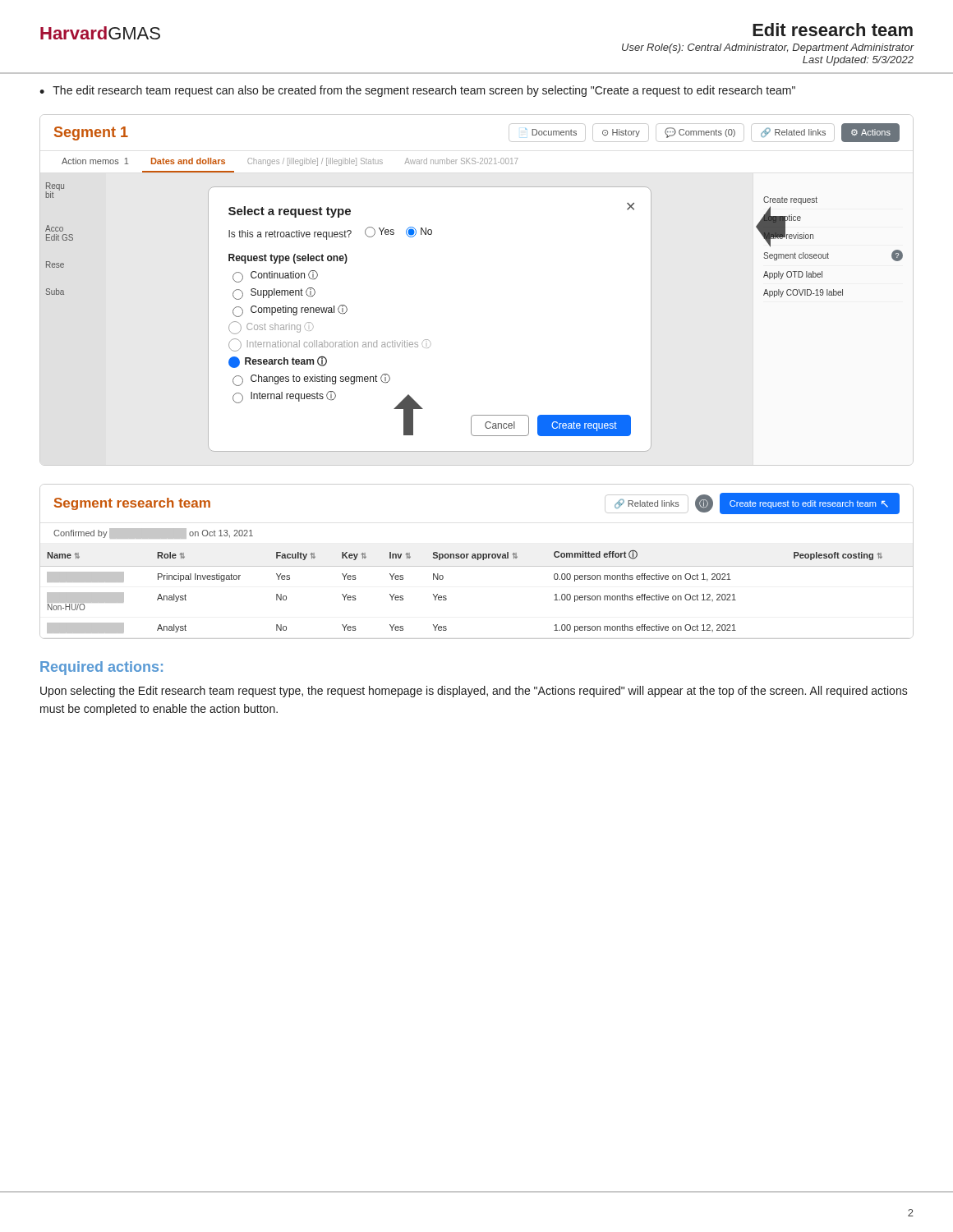The width and height of the screenshot is (953, 1232).
Task: Click a section header
Action: 102,667
